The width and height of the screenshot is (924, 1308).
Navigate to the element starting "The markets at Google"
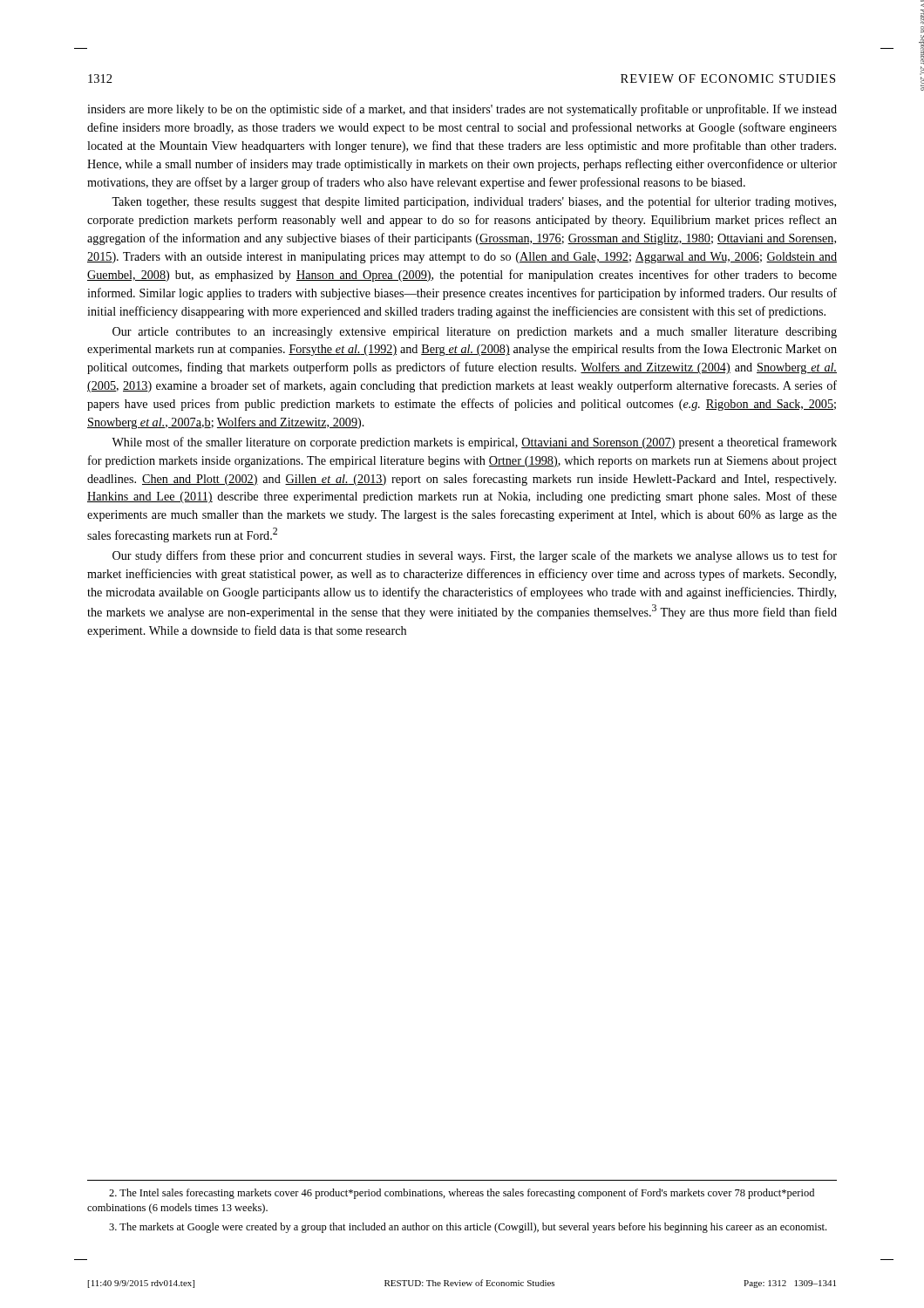click(468, 1226)
